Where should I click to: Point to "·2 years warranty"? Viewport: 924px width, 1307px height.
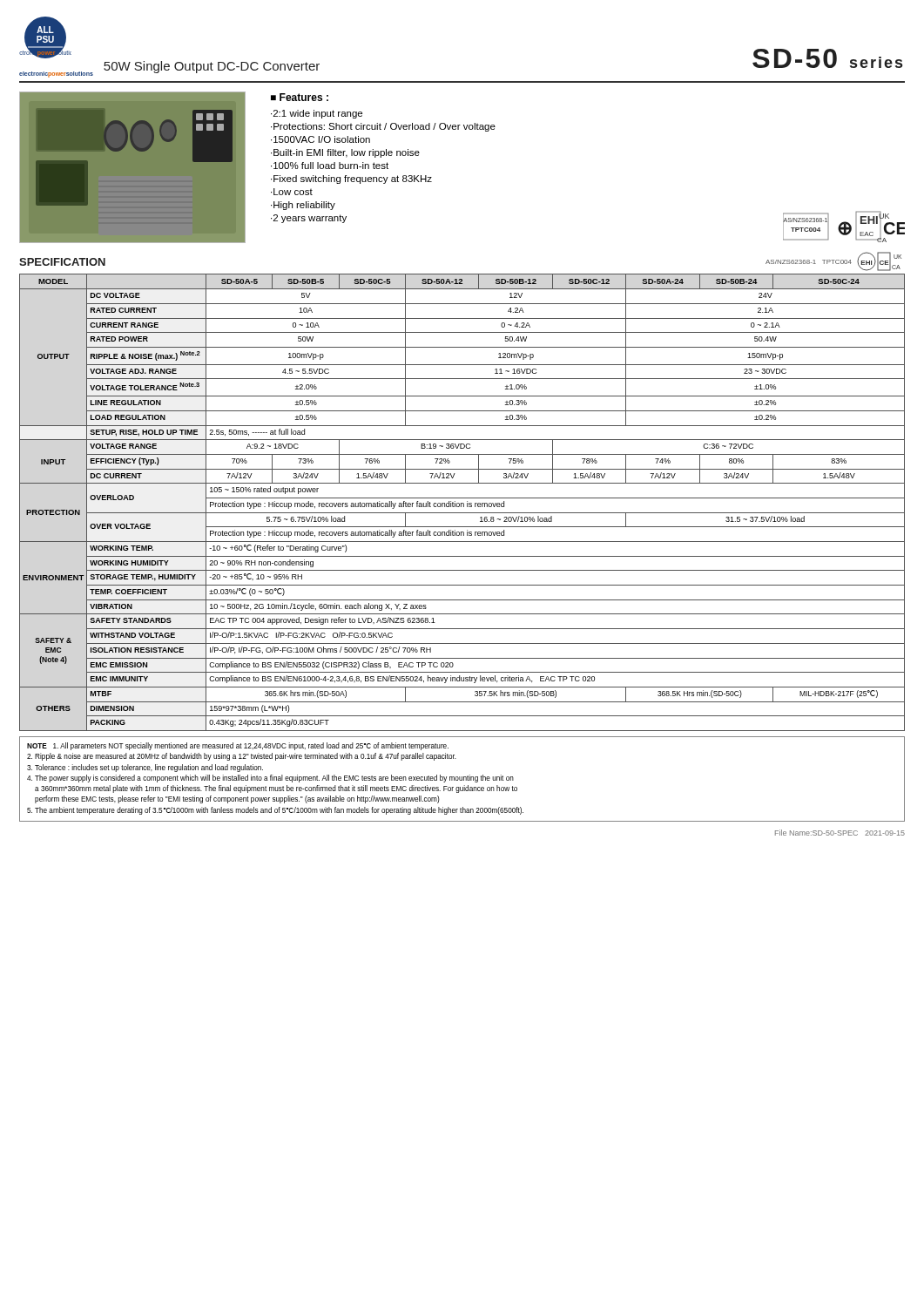pyautogui.click(x=308, y=218)
